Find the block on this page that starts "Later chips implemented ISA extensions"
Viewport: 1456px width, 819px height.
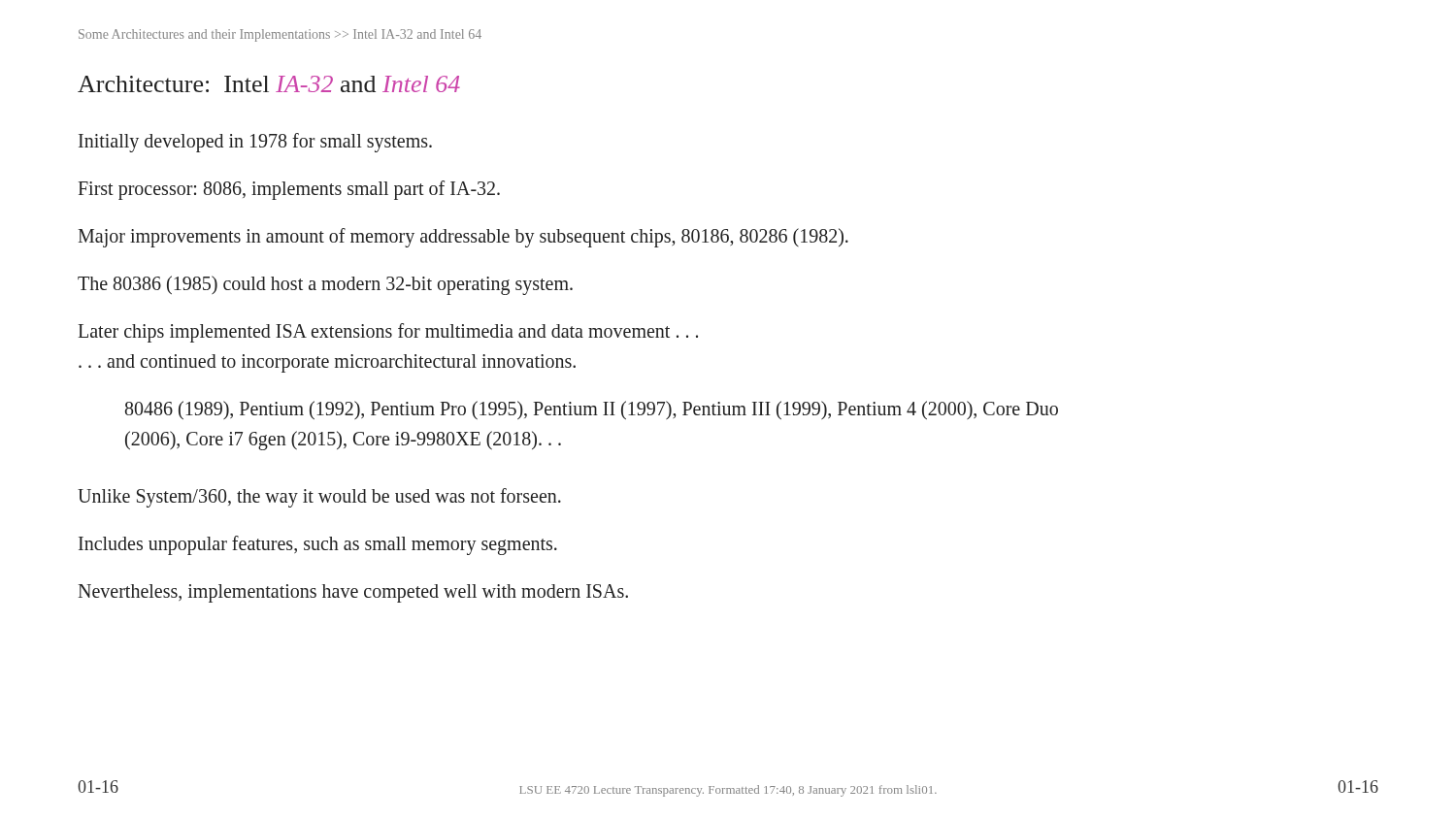388,346
